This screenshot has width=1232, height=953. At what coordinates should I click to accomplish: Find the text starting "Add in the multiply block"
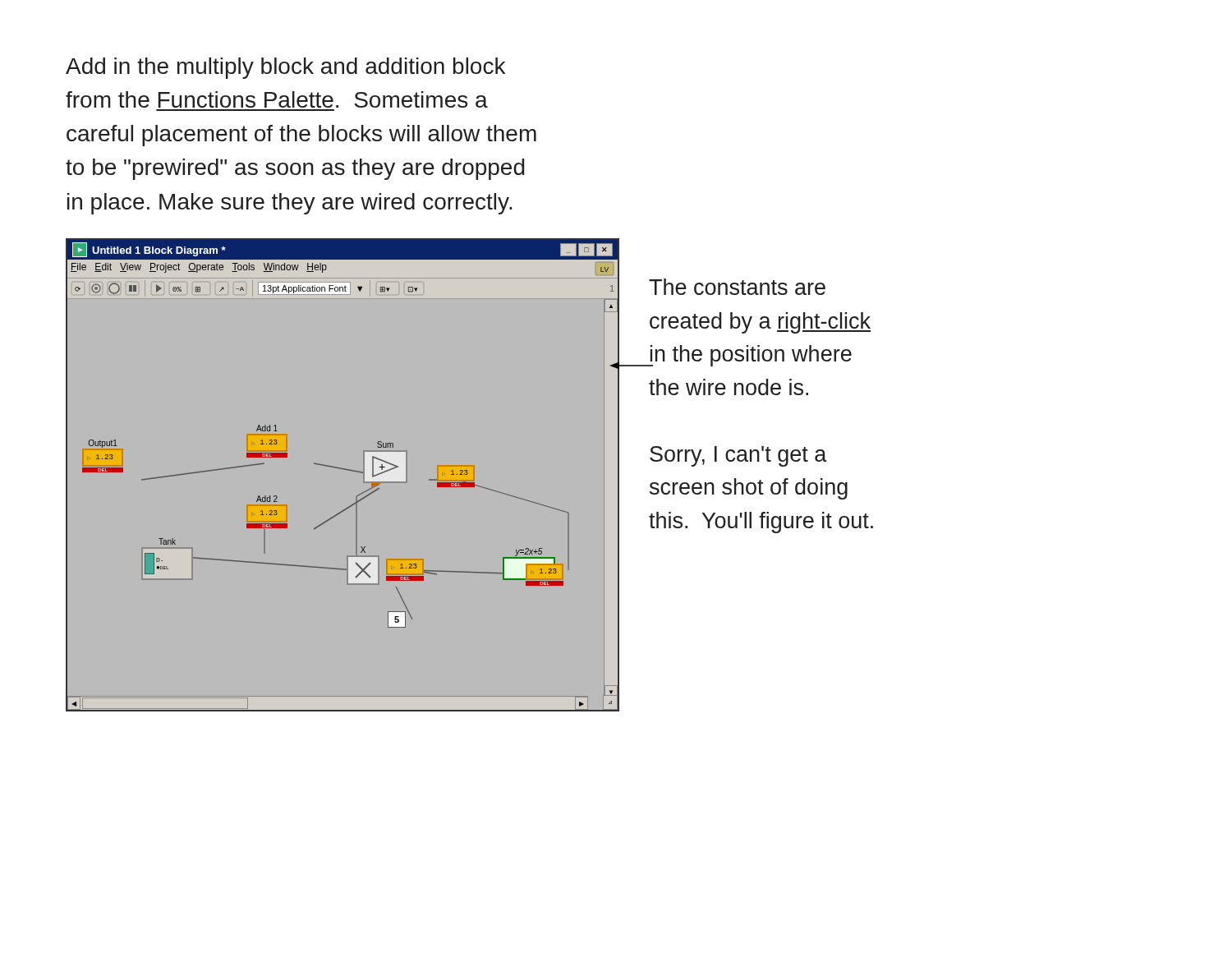[x=302, y=134]
